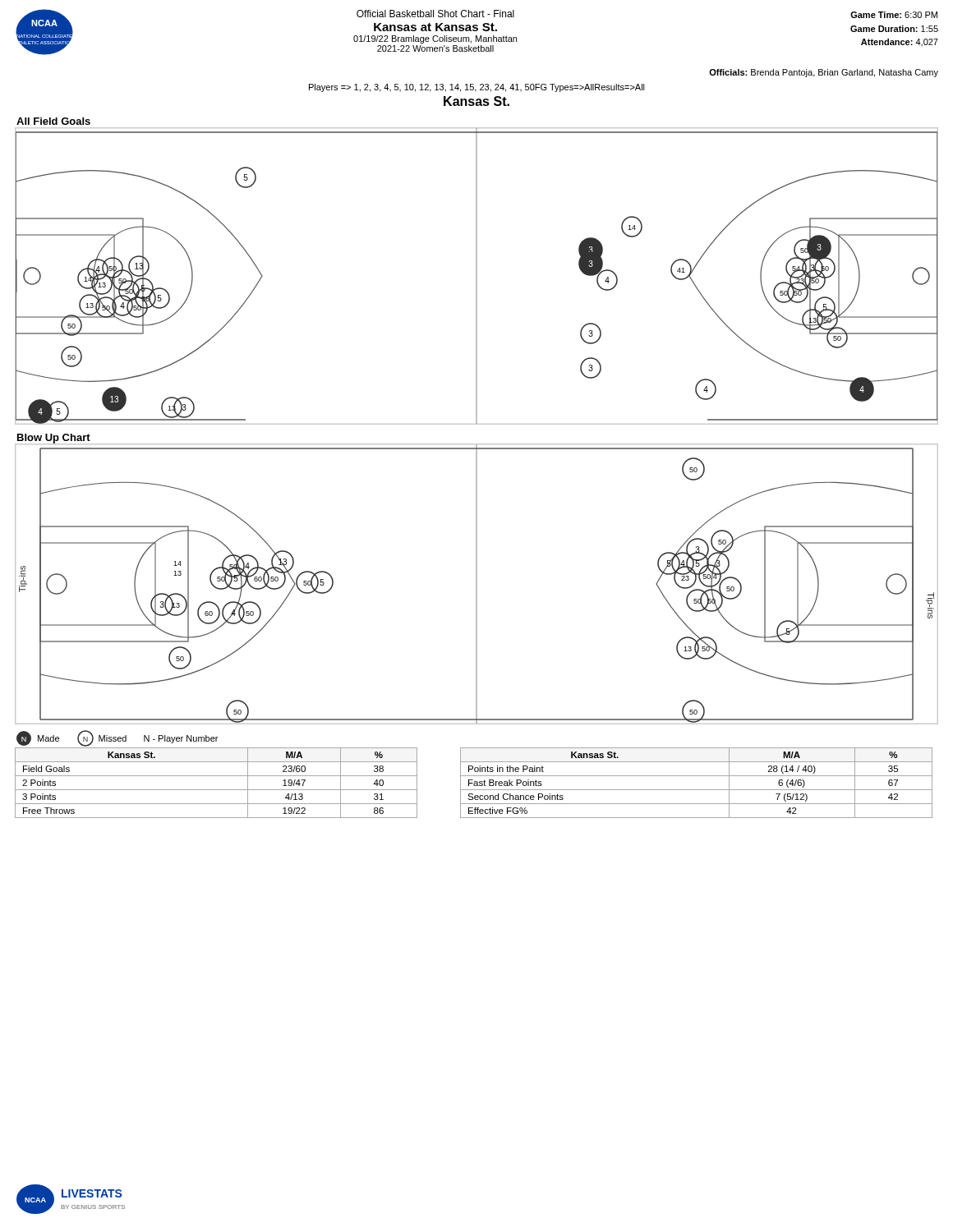This screenshot has width=953, height=1232.
Task: Locate the section header that says "Blow Up Chart"
Action: (53, 437)
